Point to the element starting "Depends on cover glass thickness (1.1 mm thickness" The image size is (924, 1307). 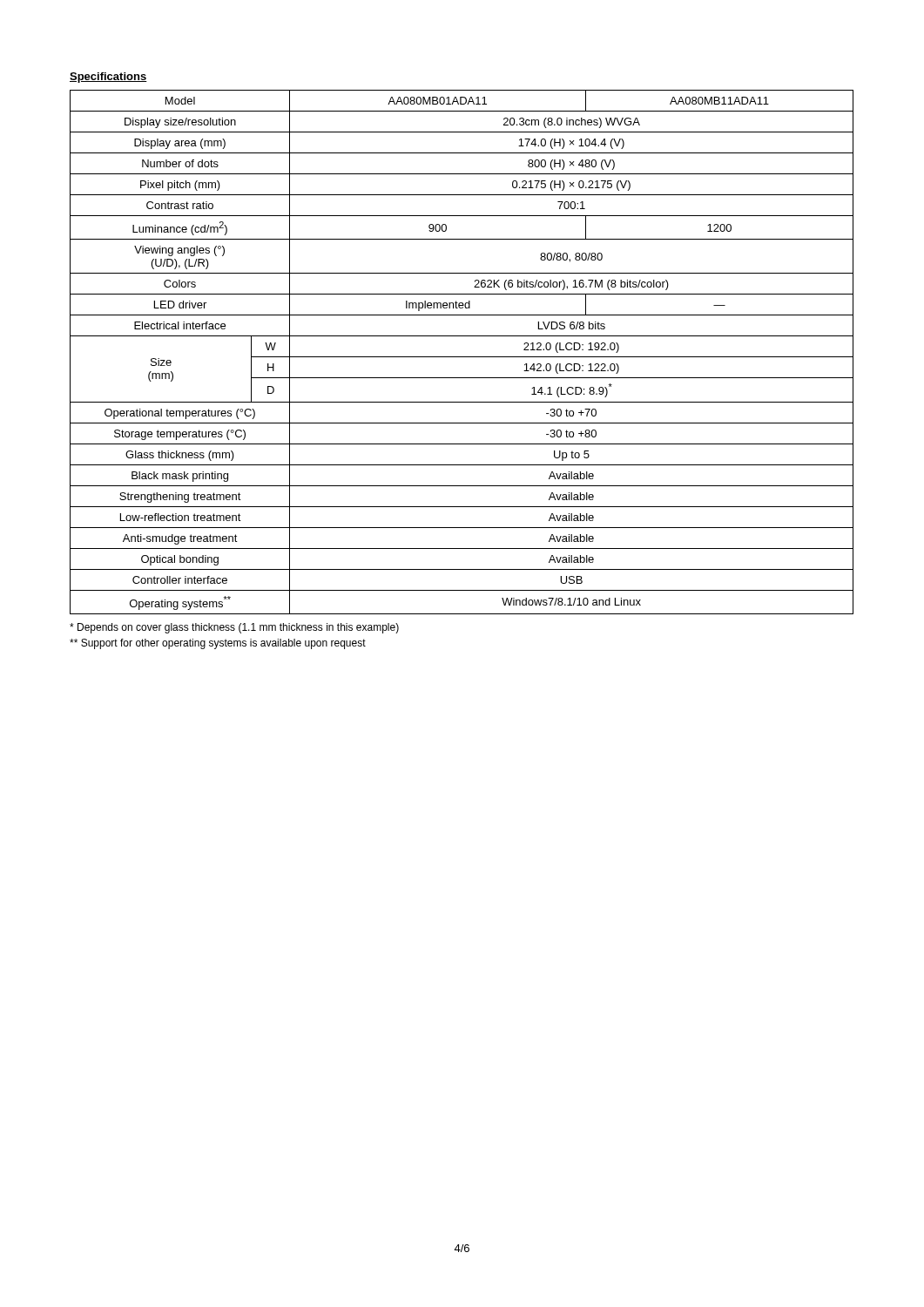(x=234, y=627)
